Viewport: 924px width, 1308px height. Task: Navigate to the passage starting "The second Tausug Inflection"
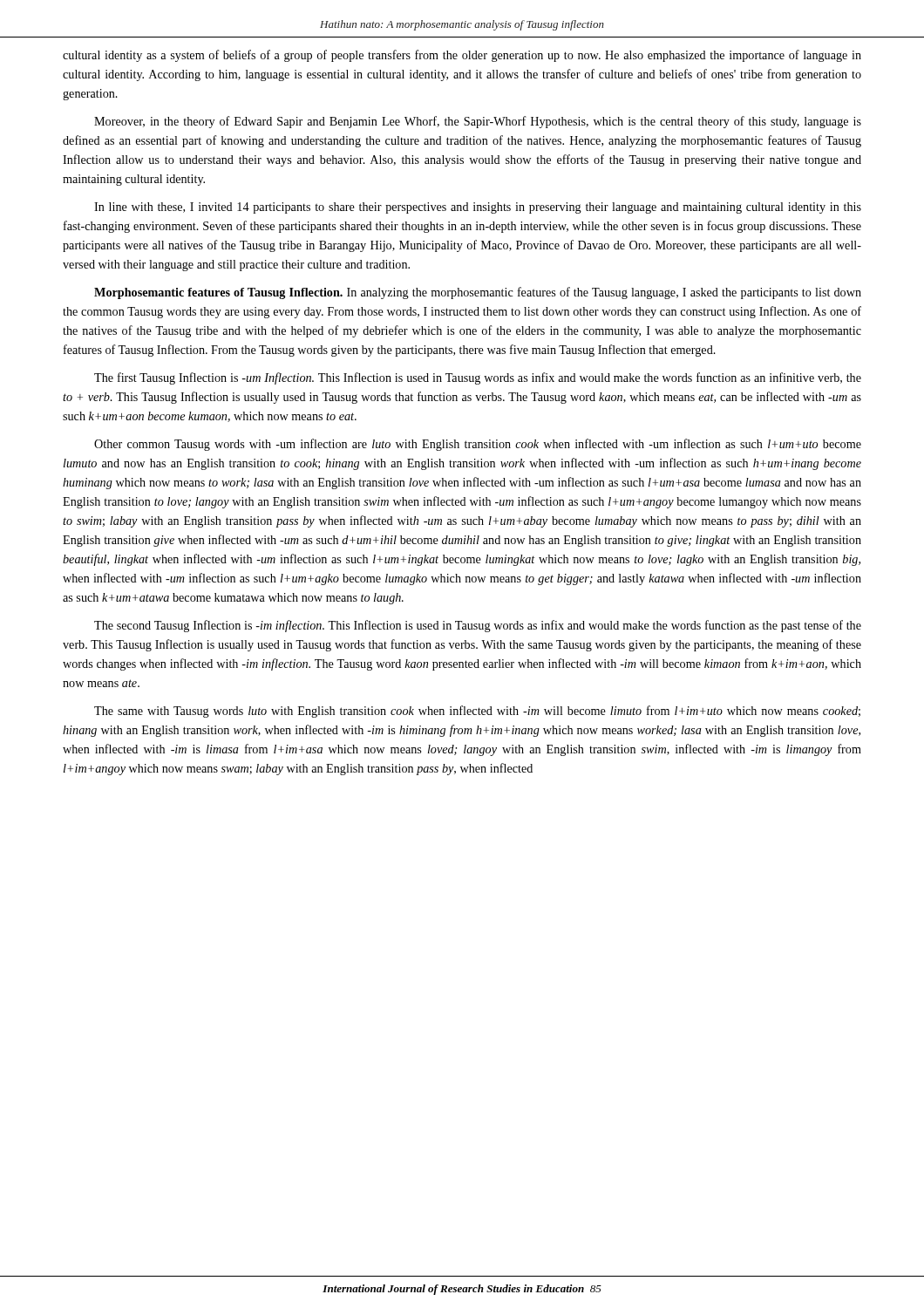tap(462, 654)
